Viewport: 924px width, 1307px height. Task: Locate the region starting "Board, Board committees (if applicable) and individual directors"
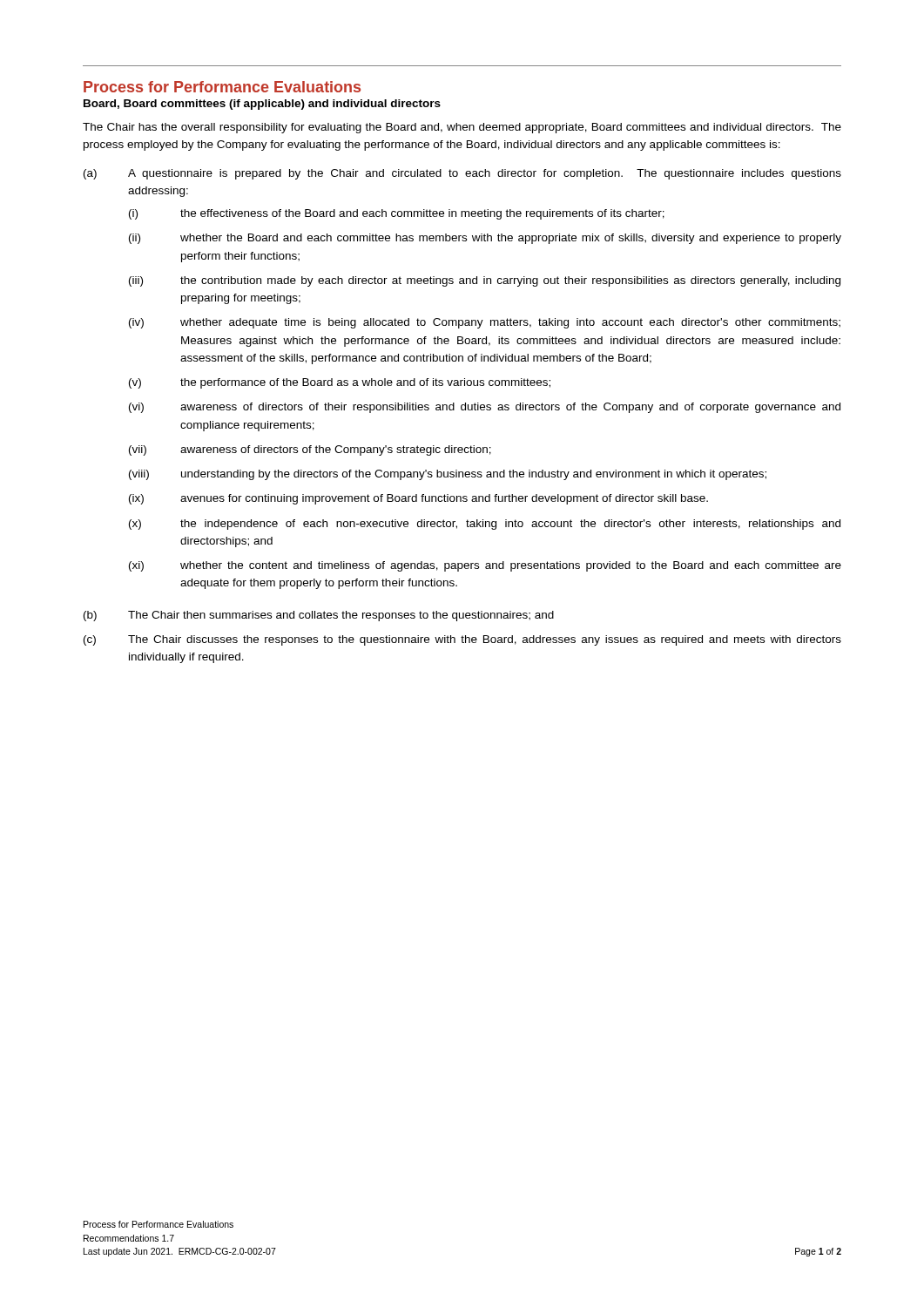(262, 103)
